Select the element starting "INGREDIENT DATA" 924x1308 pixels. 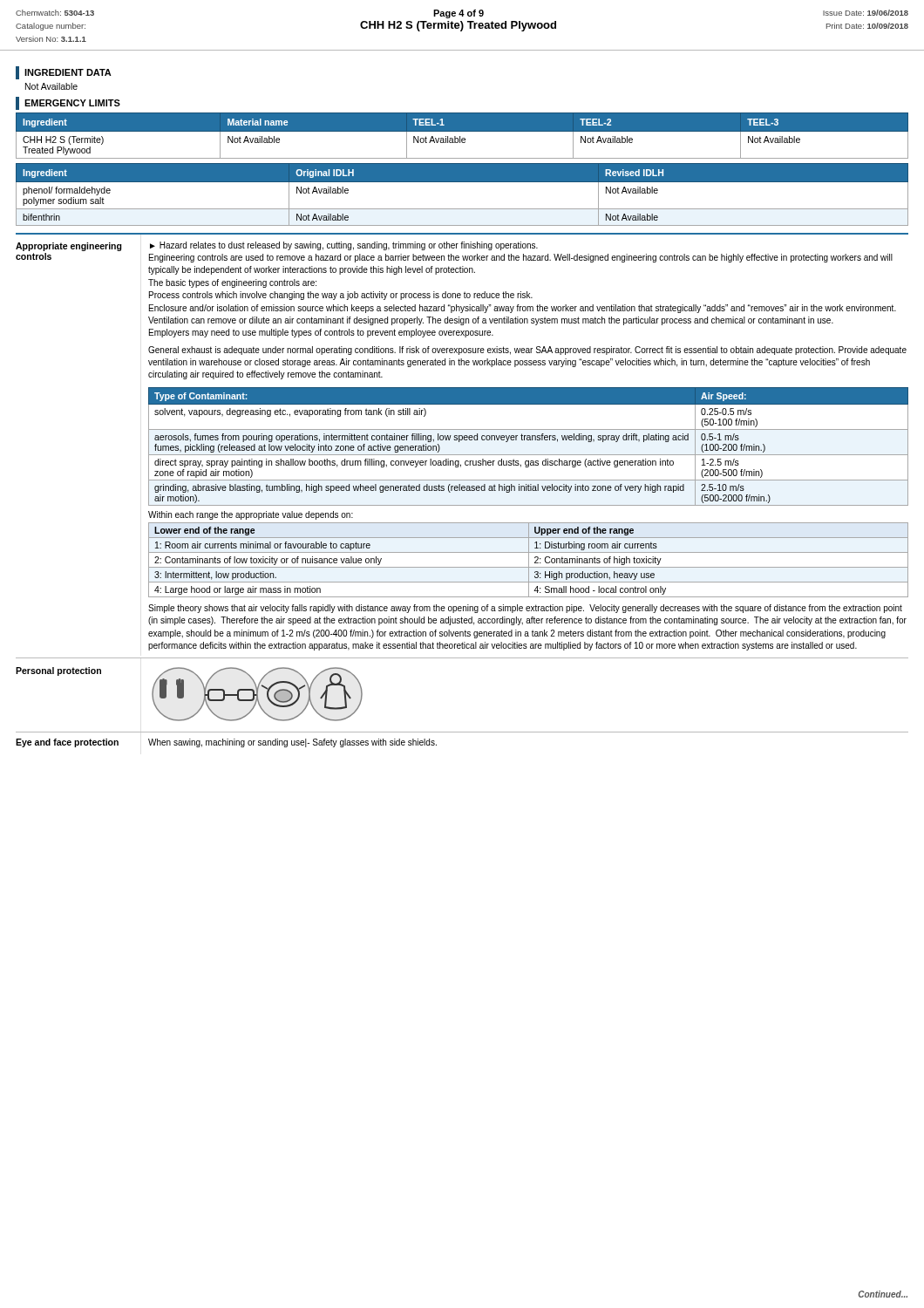point(64,72)
